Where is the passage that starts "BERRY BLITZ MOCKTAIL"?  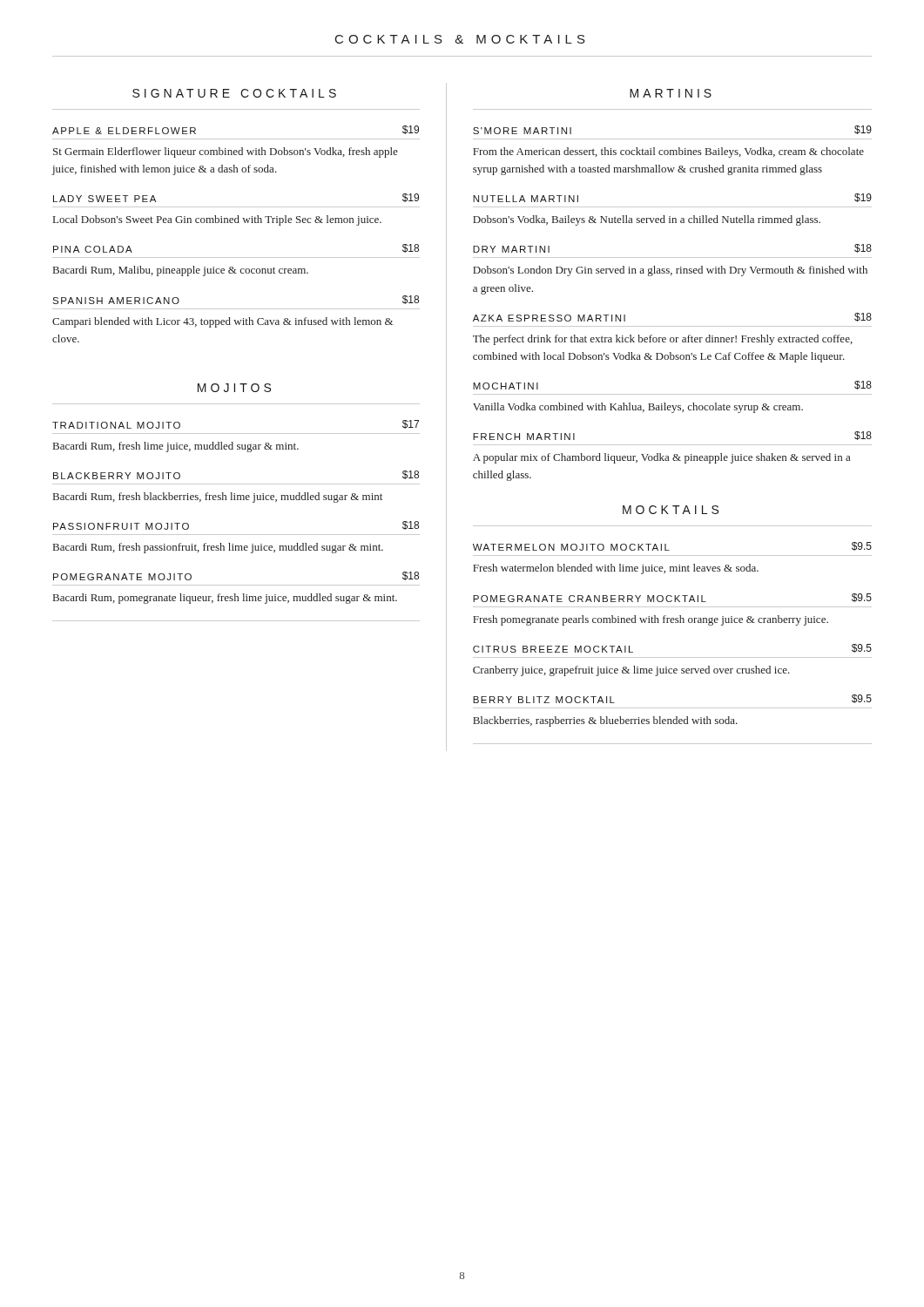pos(672,711)
